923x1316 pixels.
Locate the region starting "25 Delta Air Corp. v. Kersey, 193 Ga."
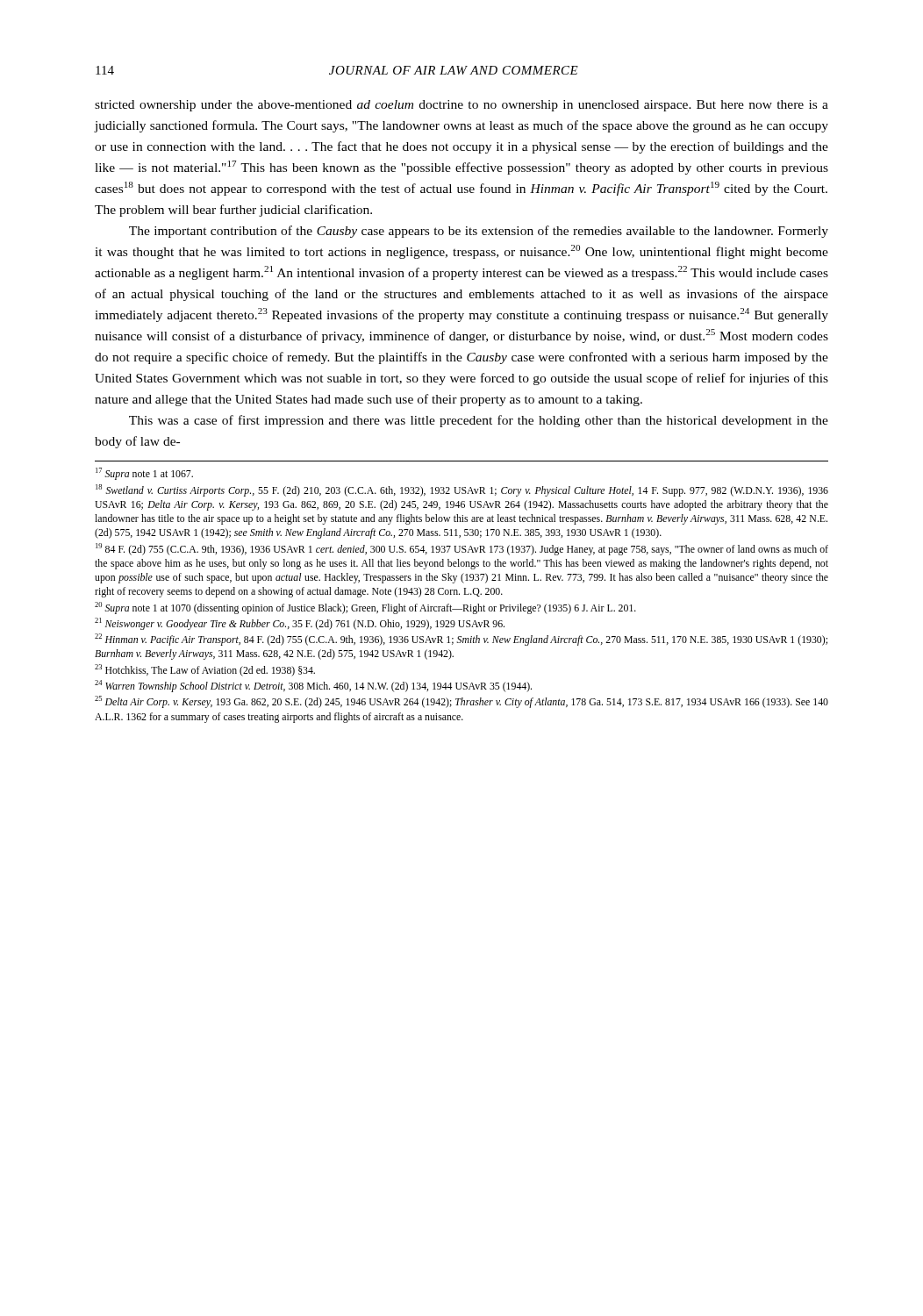coord(462,709)
